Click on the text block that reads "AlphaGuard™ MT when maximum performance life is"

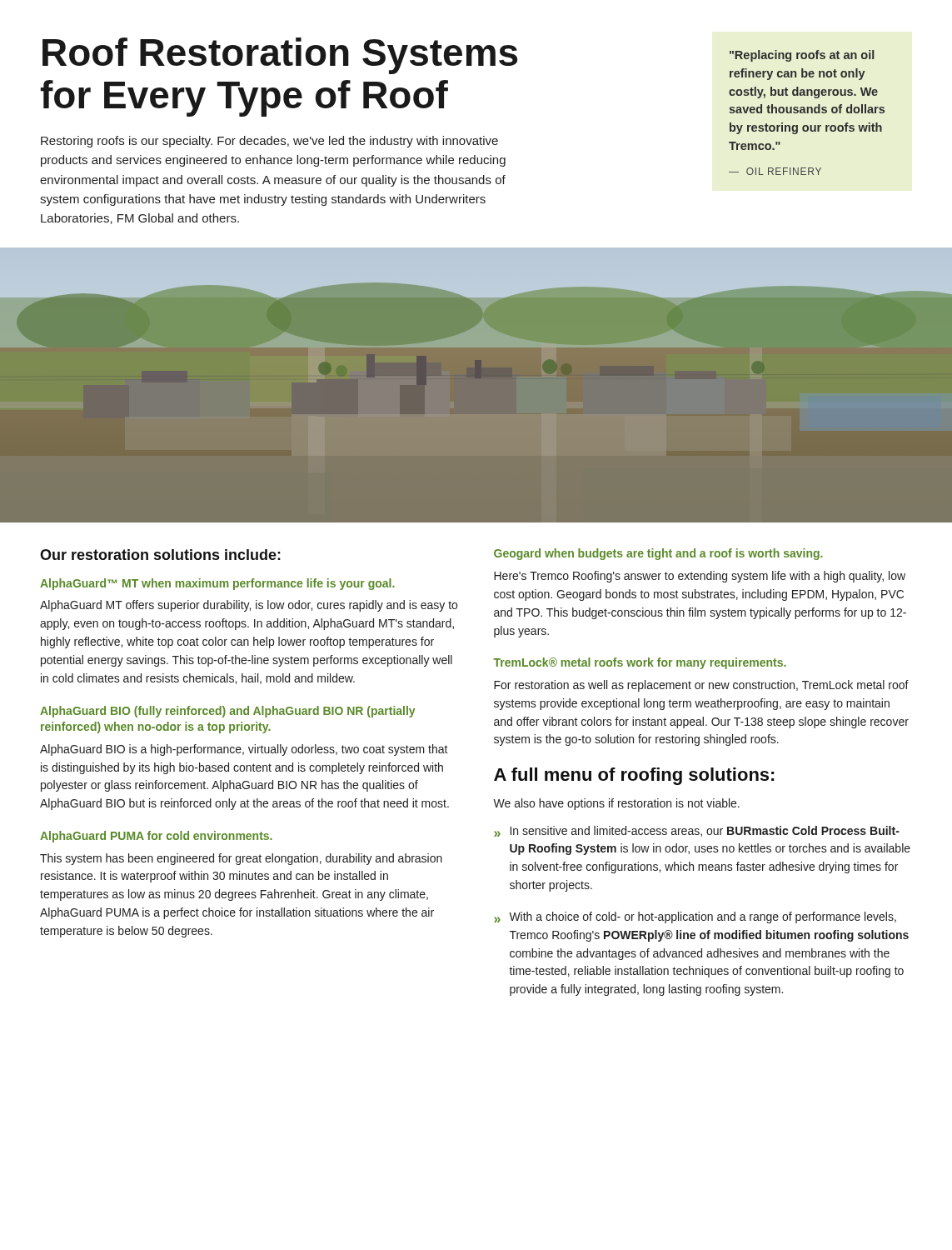(249, 632)
